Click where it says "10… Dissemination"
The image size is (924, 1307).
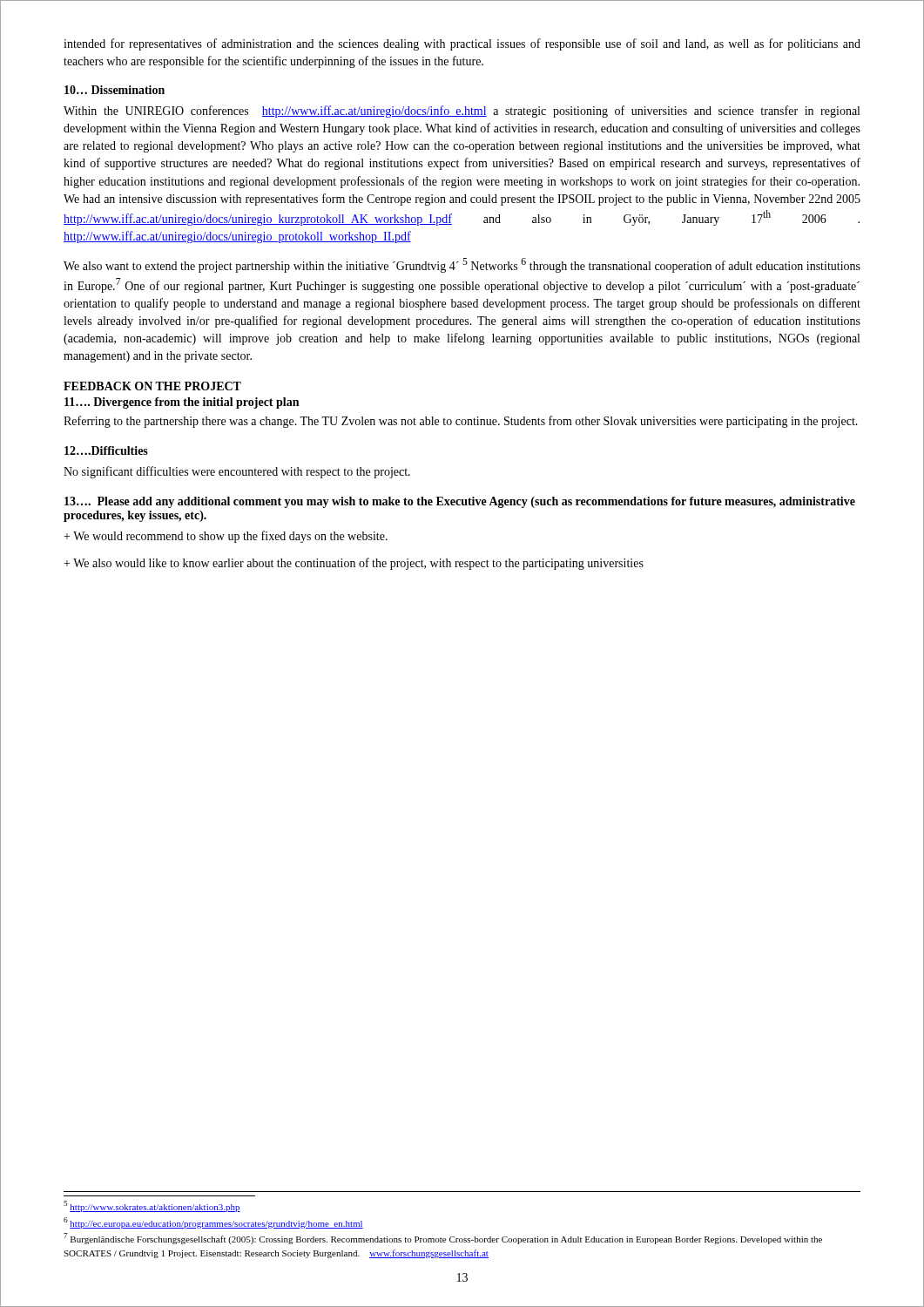pos(114,90)
